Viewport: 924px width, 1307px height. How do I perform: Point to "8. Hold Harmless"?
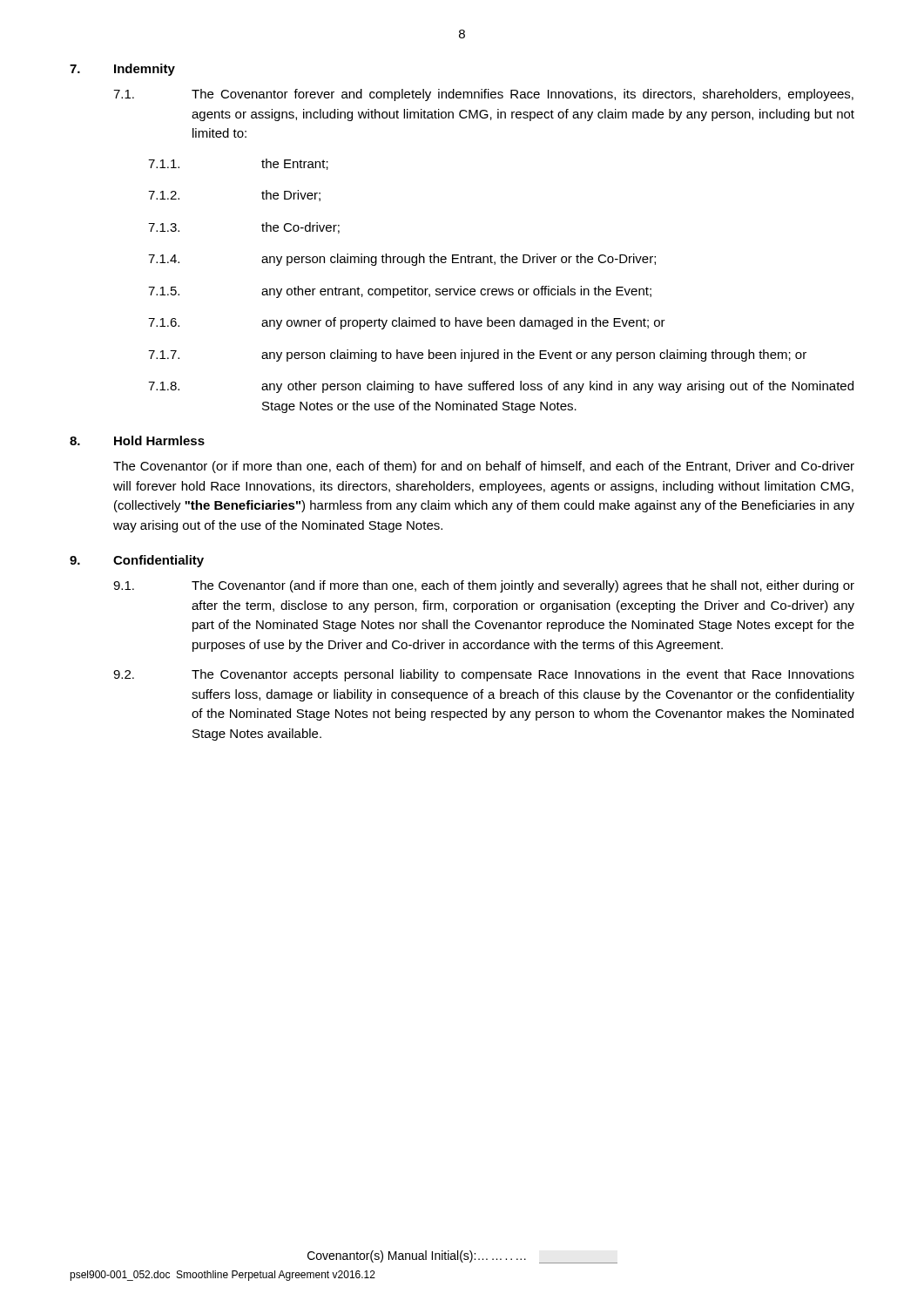click(137, 440)
